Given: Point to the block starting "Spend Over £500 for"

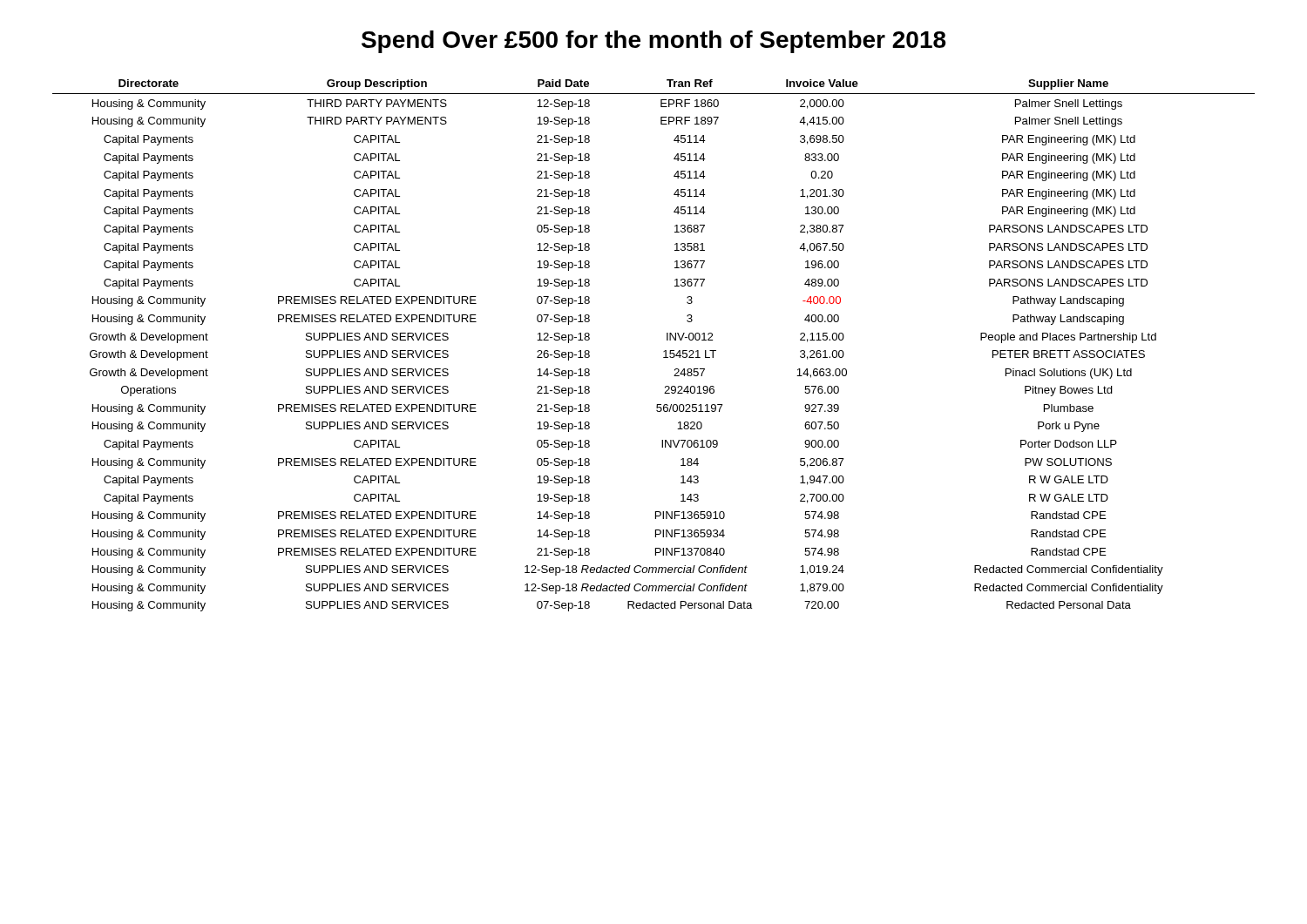Looking at the screenshot, I should (654, 40).
